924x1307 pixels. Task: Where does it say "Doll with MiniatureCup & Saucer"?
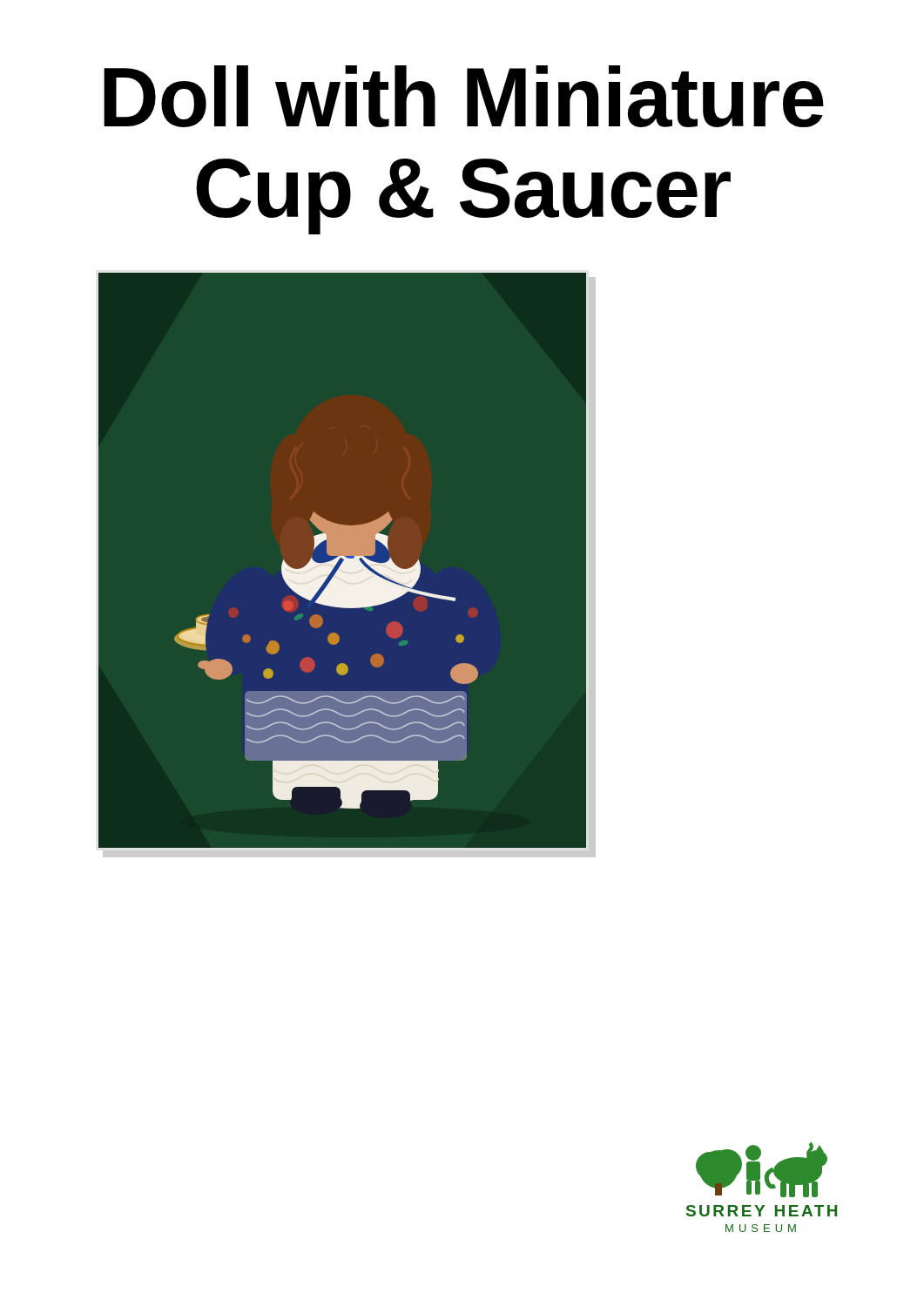[x=462, y=143]
